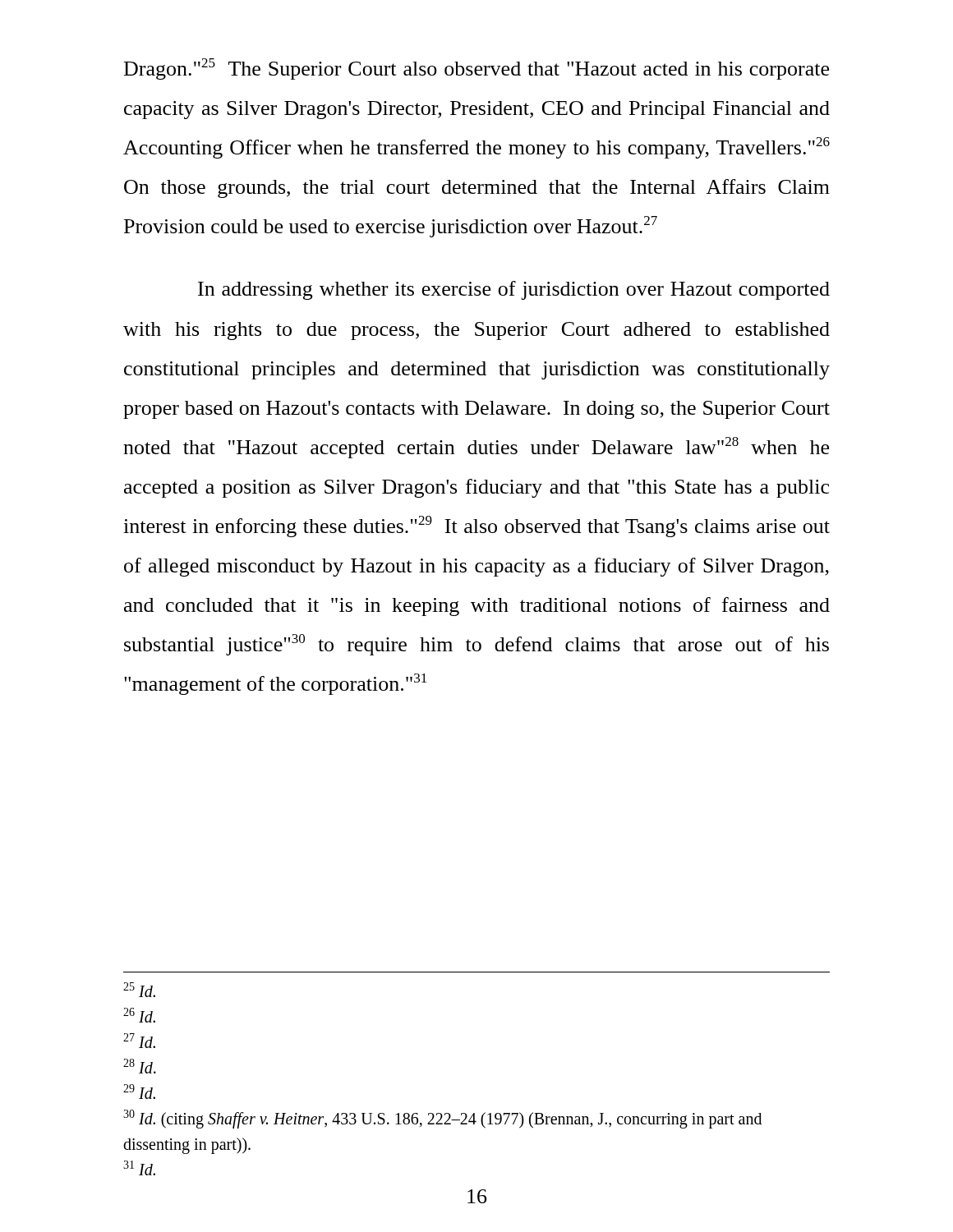Point to "31 Id."
Image resolution: width=953 pixels, height=1232 pixels.
pyautogui.click(x=140, y=1169)
